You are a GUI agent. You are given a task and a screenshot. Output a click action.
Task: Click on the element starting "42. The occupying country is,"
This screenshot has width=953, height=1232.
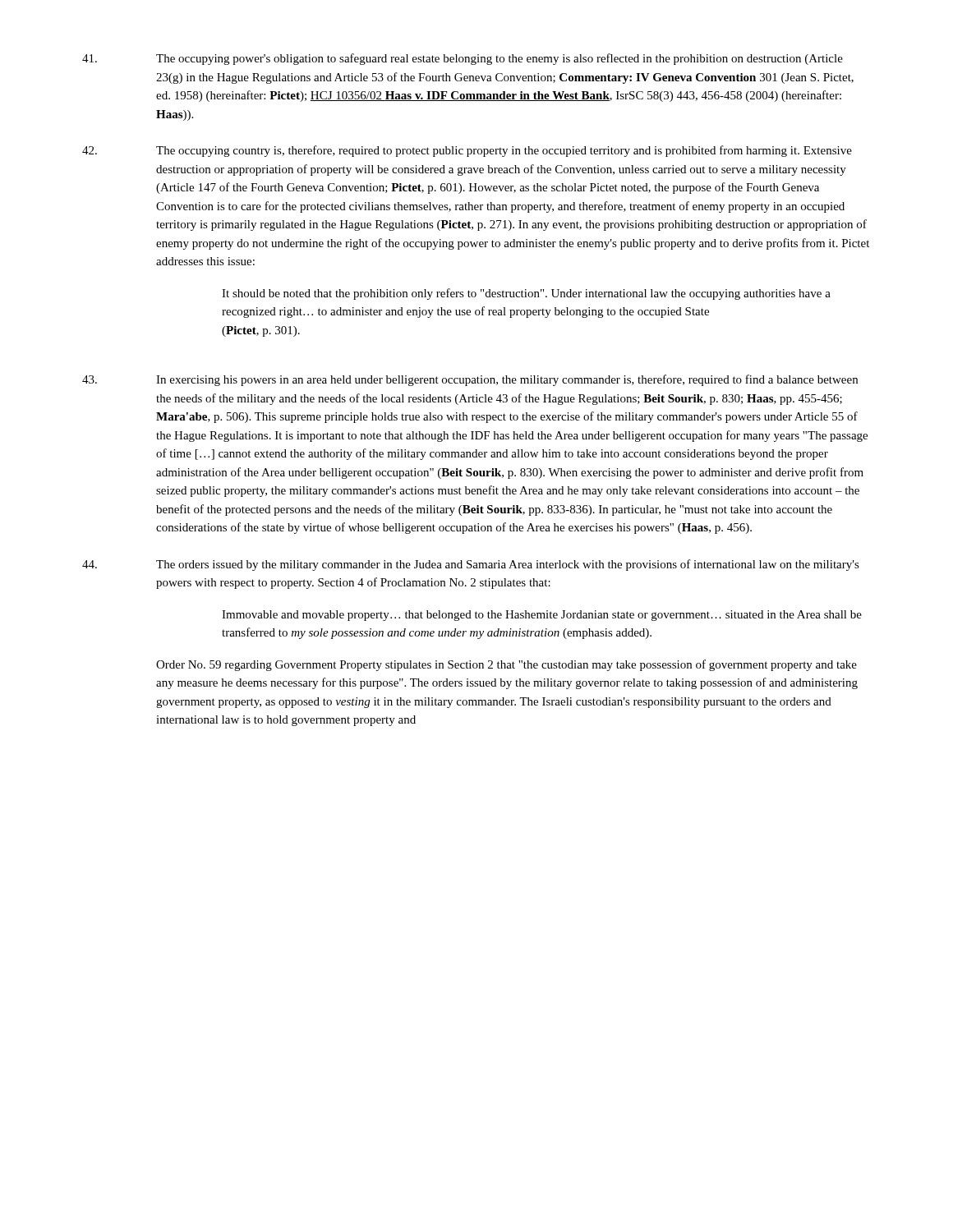pyautogui.click(x=476, y=247)
